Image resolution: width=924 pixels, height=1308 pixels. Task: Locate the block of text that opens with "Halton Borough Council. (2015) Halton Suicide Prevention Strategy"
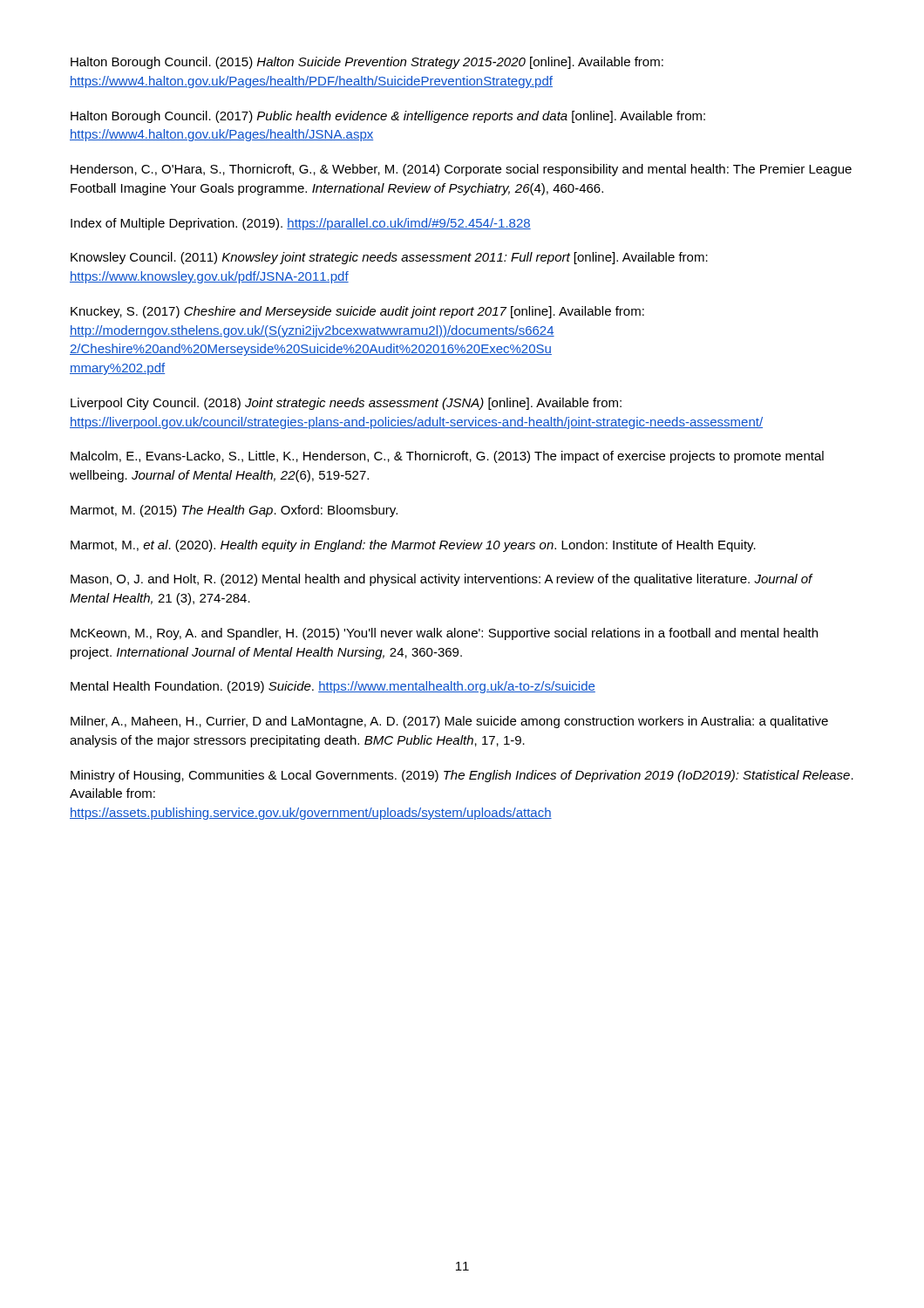[x=367, y=71]
